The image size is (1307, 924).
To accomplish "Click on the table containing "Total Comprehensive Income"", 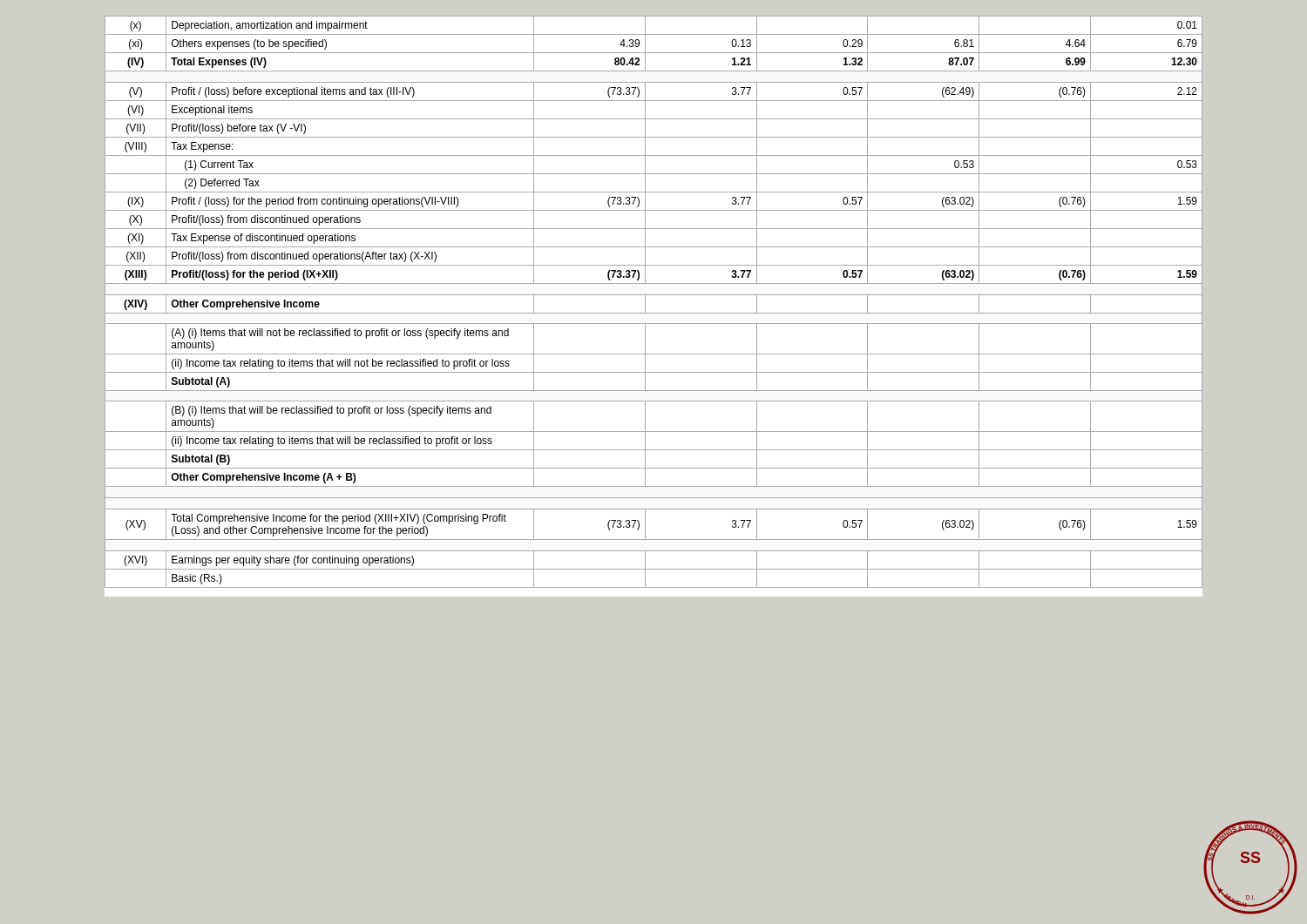I will (x=654, y=302).
